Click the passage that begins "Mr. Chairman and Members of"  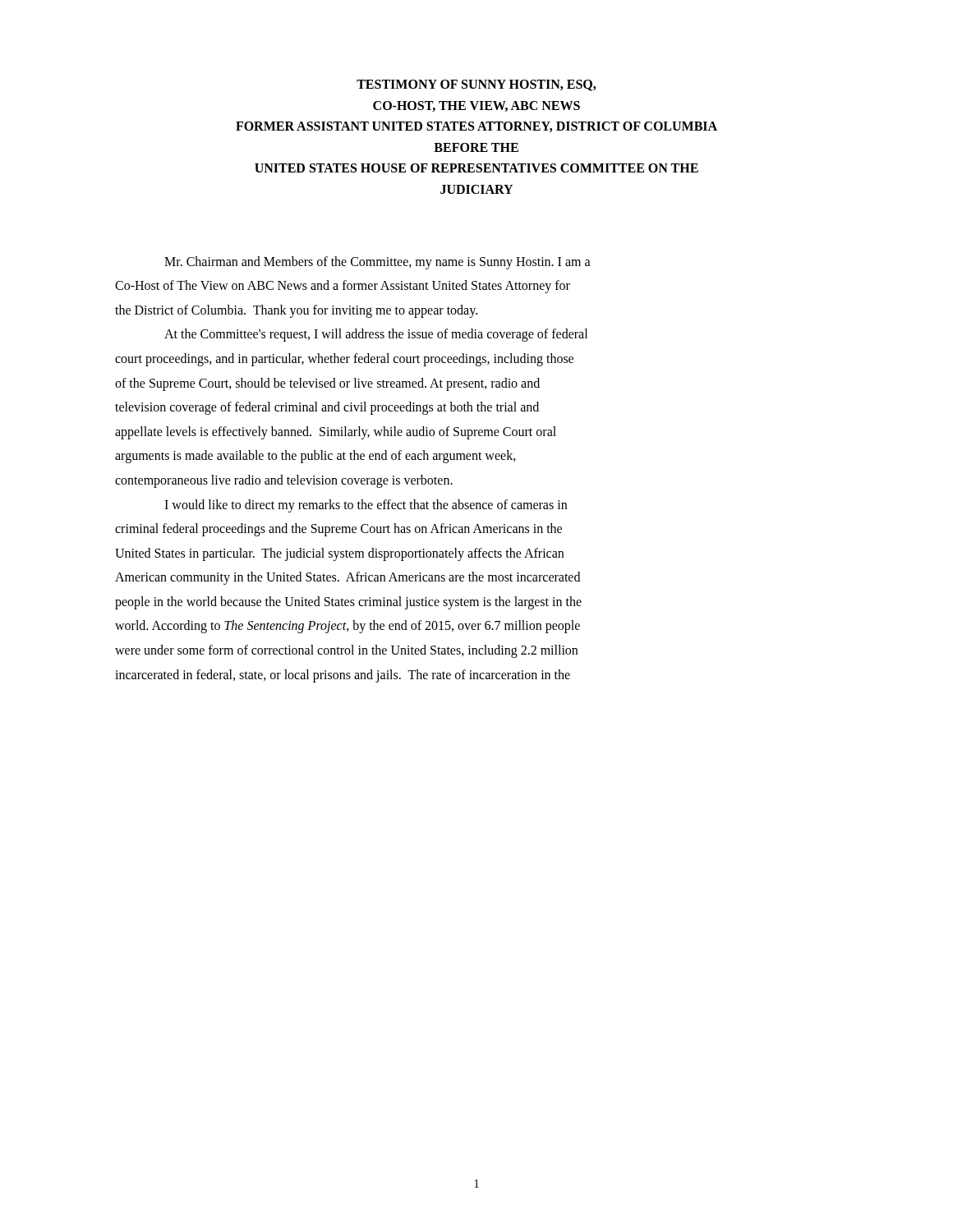pos(476,286)
